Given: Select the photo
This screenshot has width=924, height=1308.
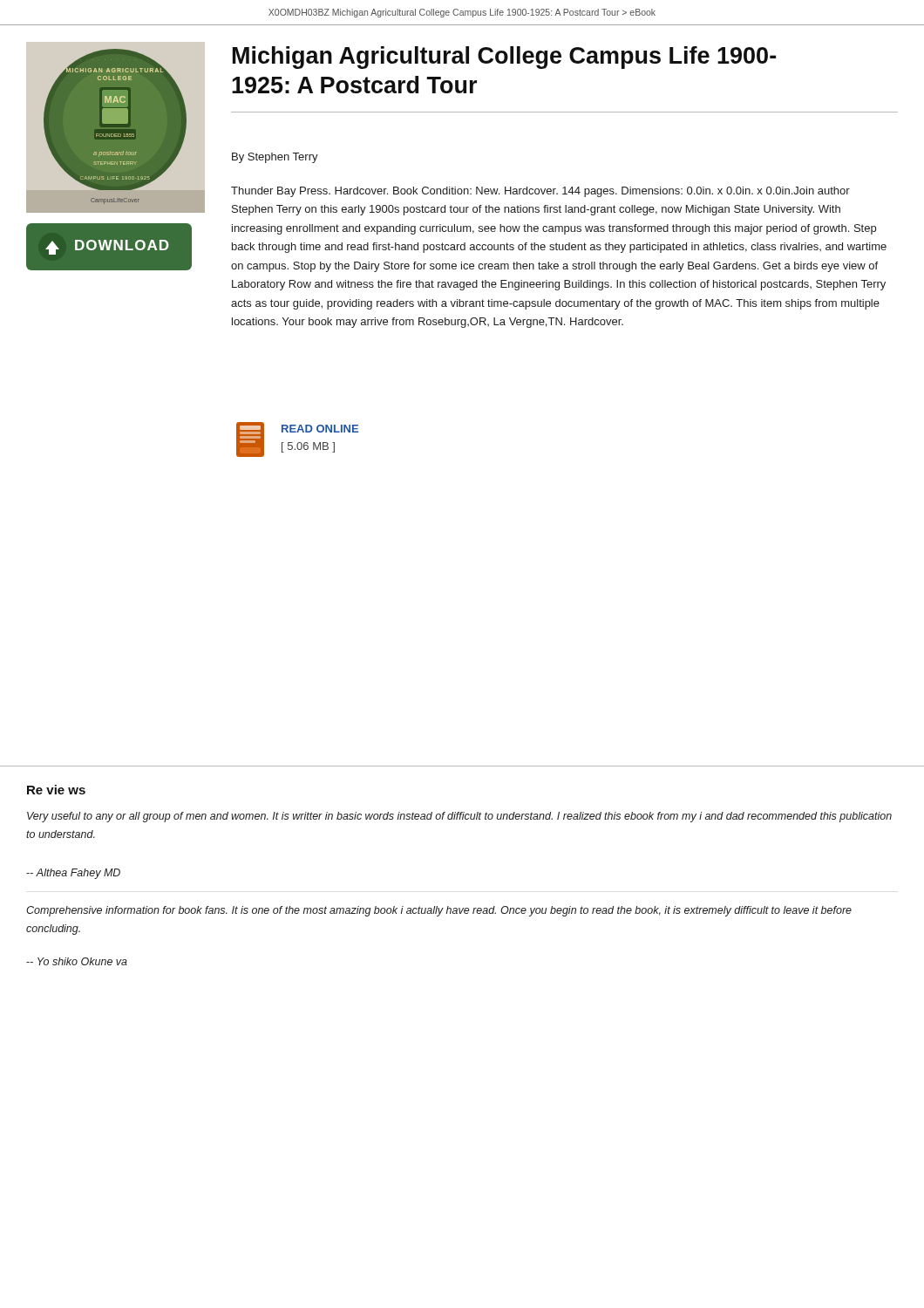Looking at the screenshot, I should click(x=116, y=127).
